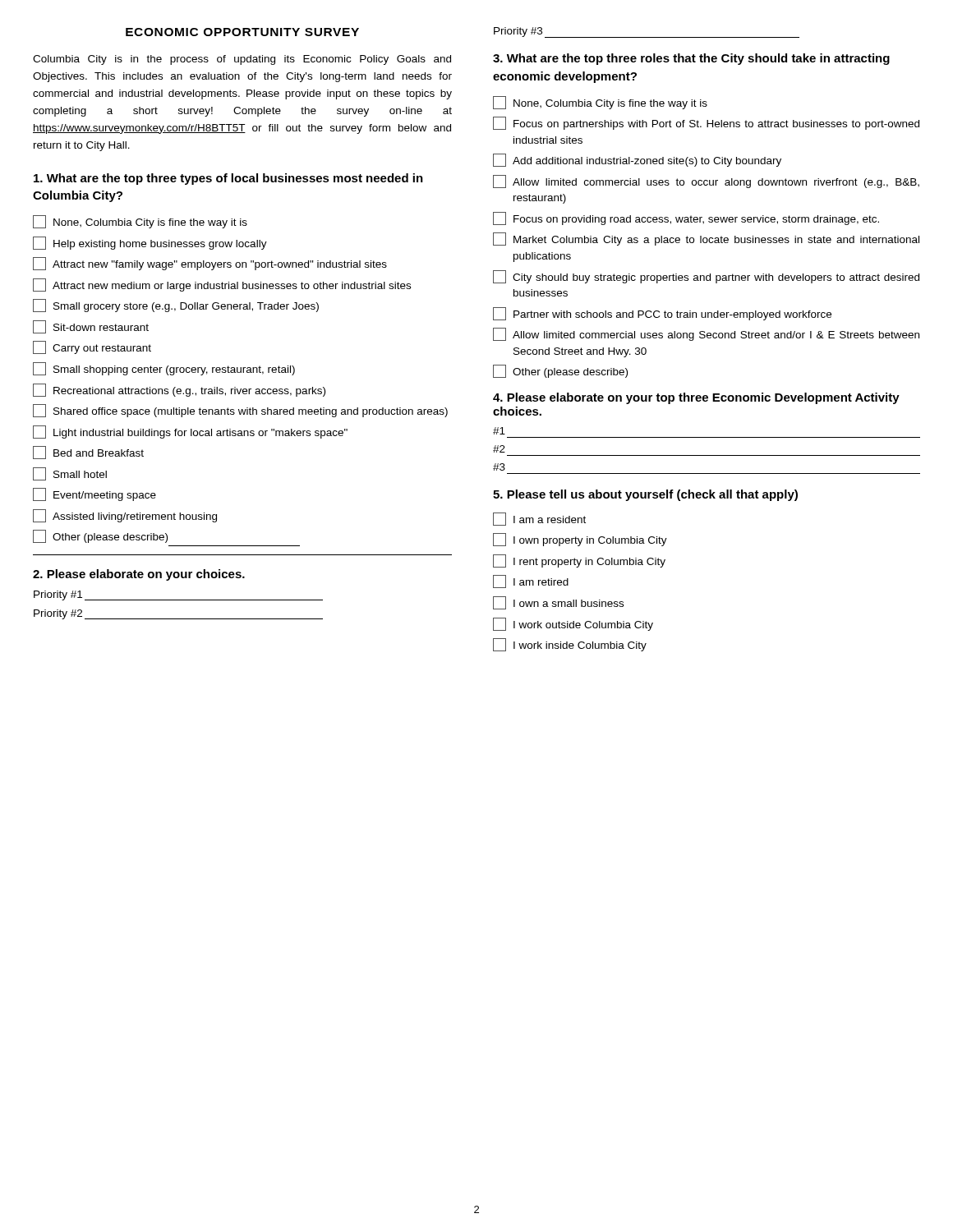The image size is (953, 1232).
Task: Locate the block of text that opens with "Attract new medium or large industrial"
Action: click(x=242, y=285)
